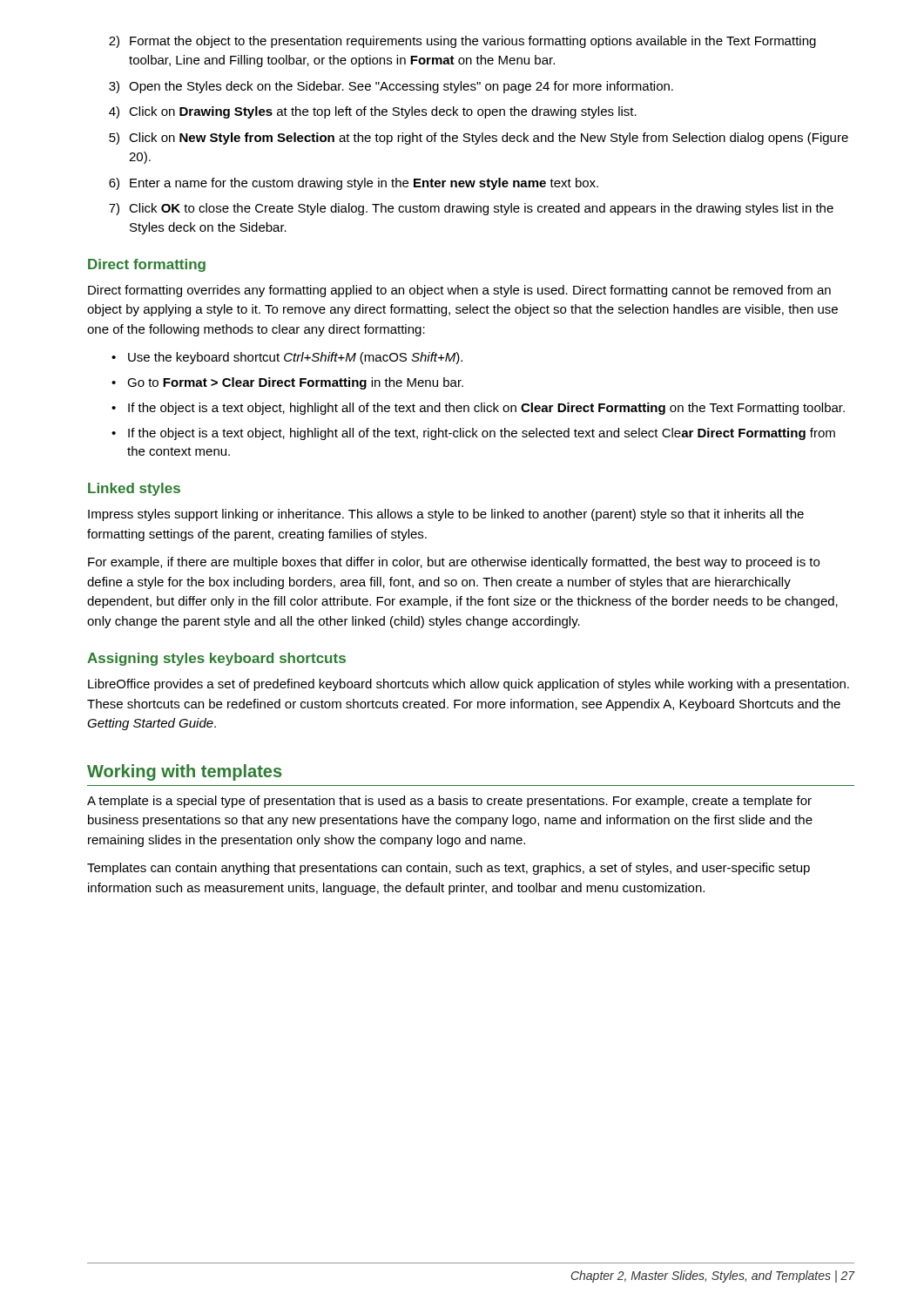The image size is (924, 1307).
Task: Click where it says "Assigning styles keyboard shortcuts"
Action: (x=217, y=658)
